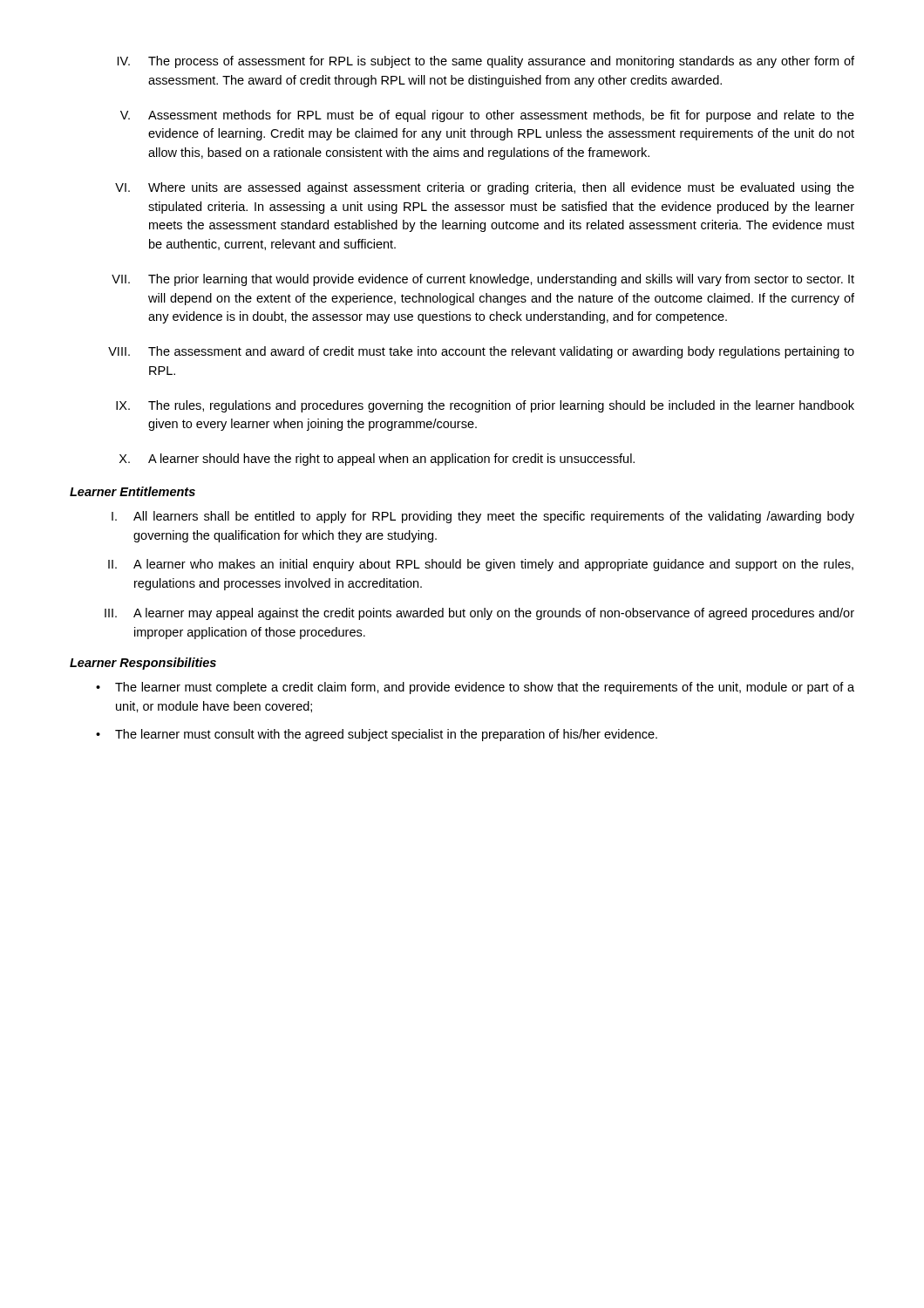The height and width of the screenshot is (1308, 924).
Task: Locate the text starting "I. All learners shall be entitled"
Action: 462,526
